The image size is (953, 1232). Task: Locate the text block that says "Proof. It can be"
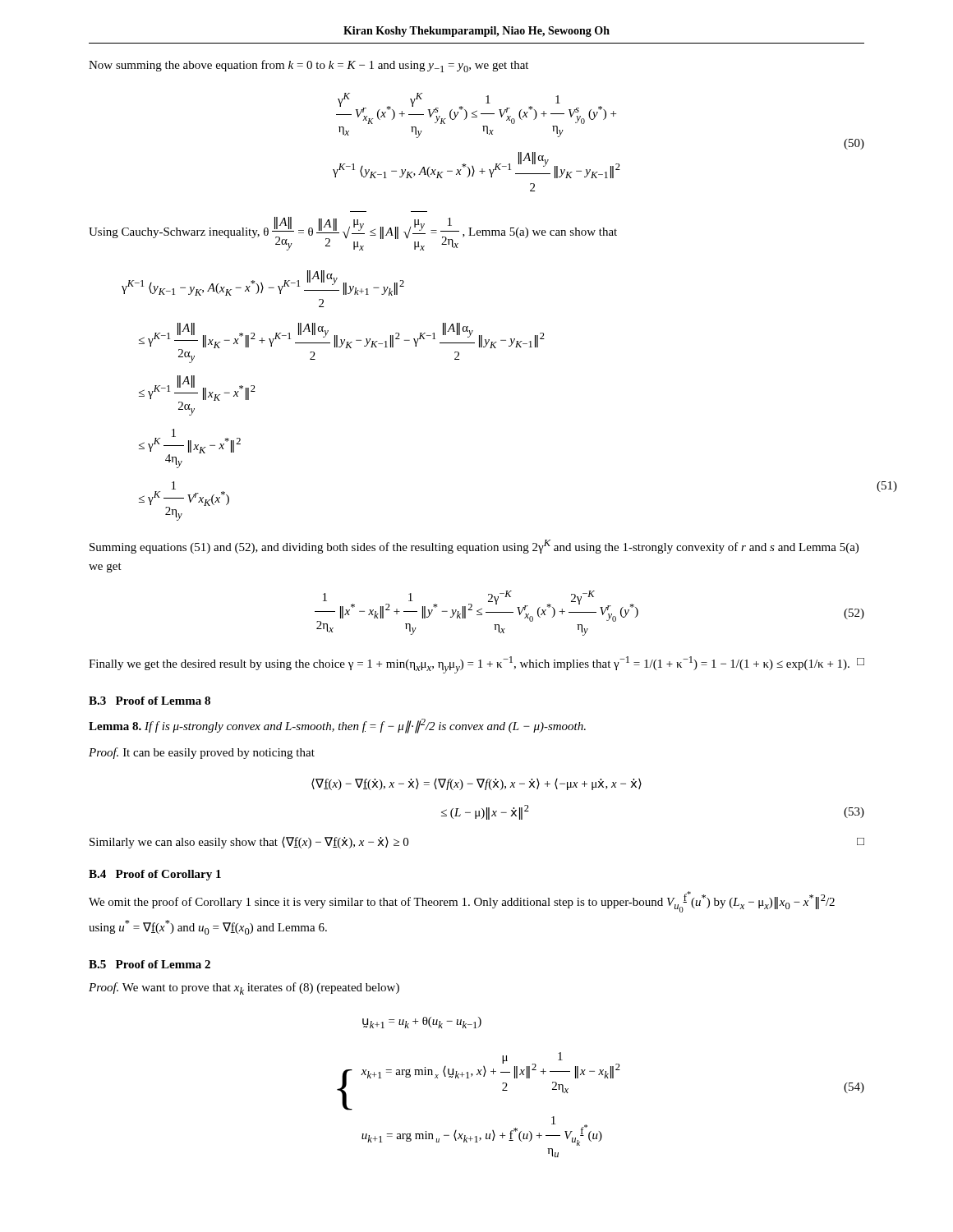[202, 753]
